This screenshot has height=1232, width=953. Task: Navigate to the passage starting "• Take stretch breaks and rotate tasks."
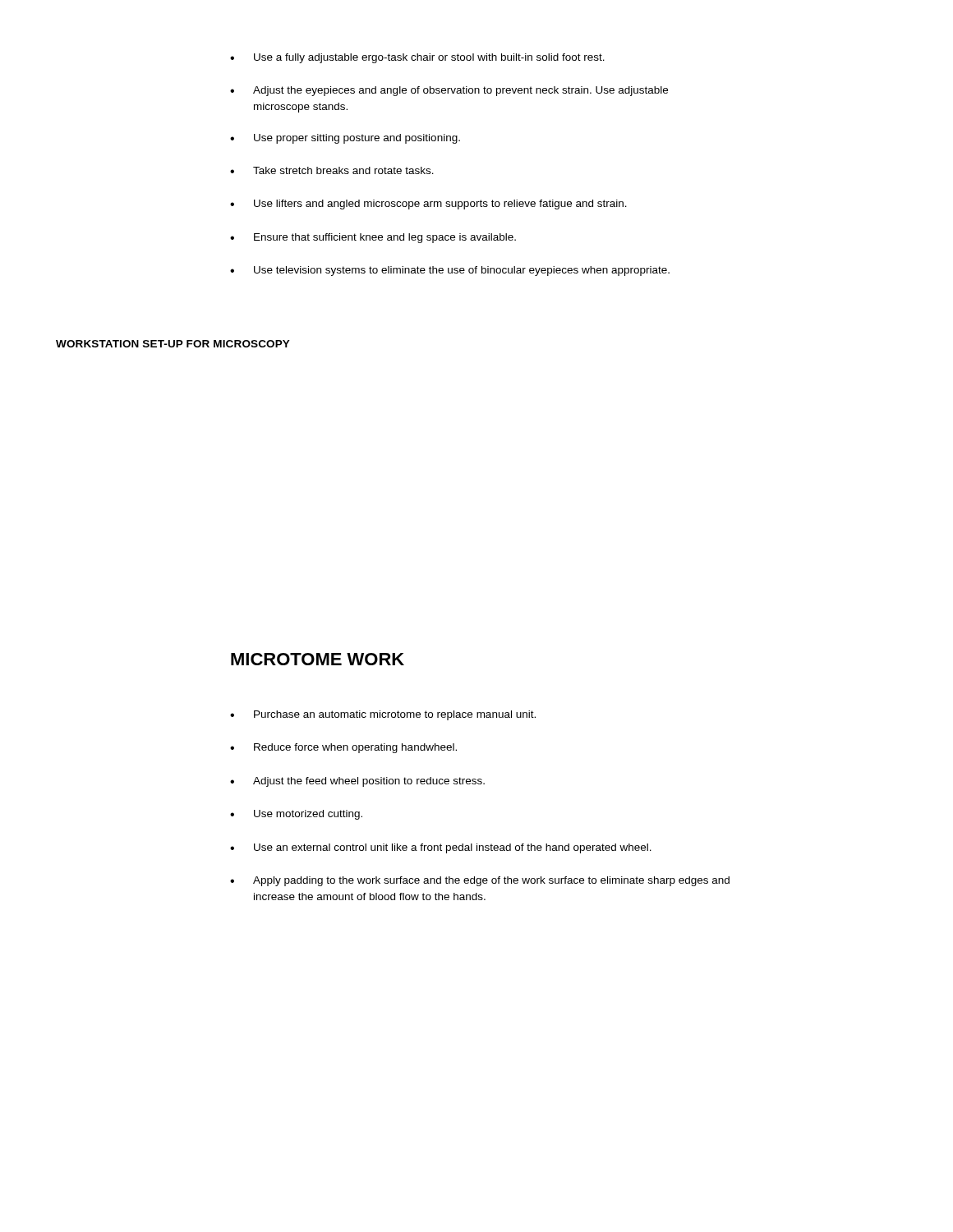[332, 172]
